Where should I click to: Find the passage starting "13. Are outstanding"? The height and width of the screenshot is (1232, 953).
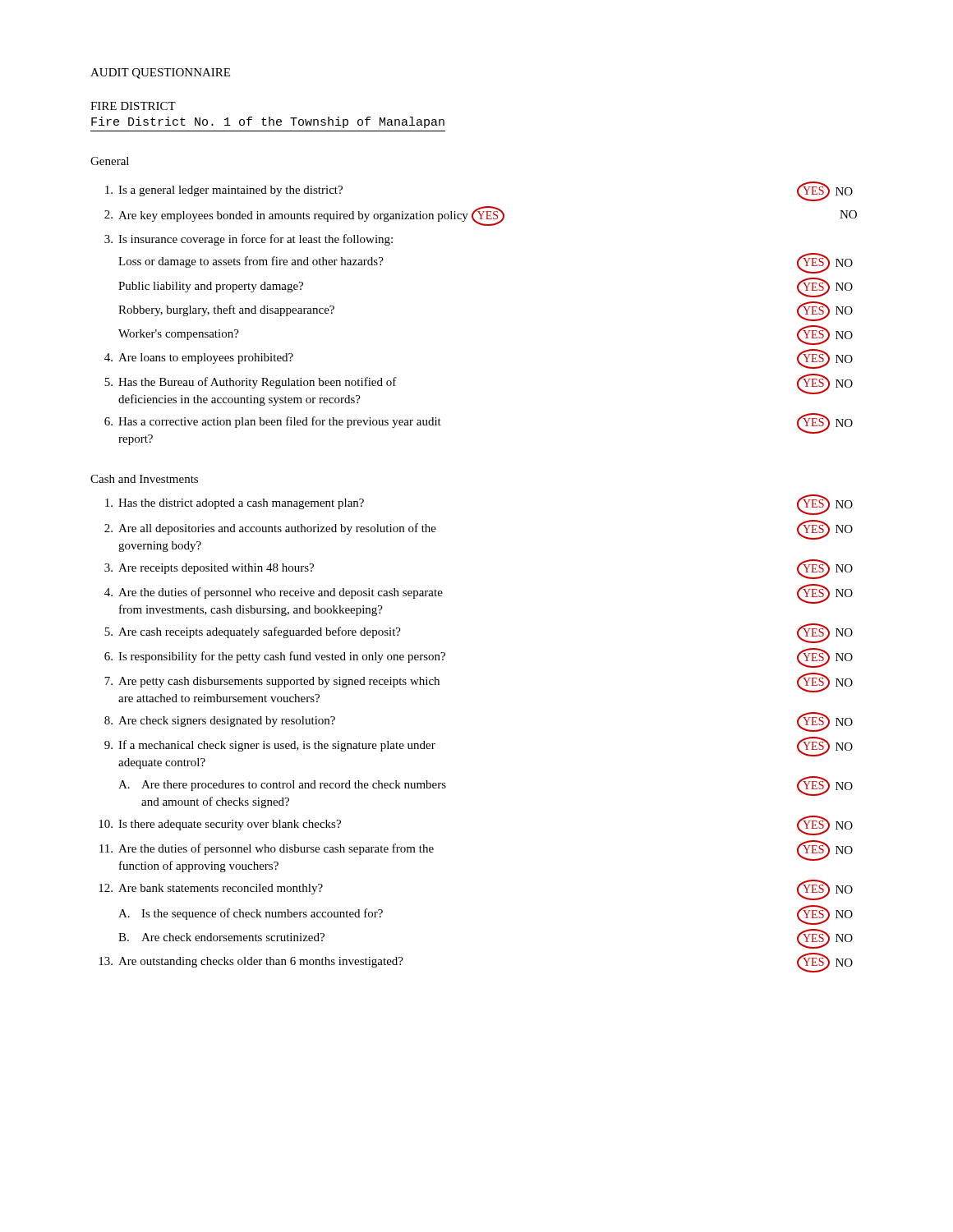[x=252, y=962]
